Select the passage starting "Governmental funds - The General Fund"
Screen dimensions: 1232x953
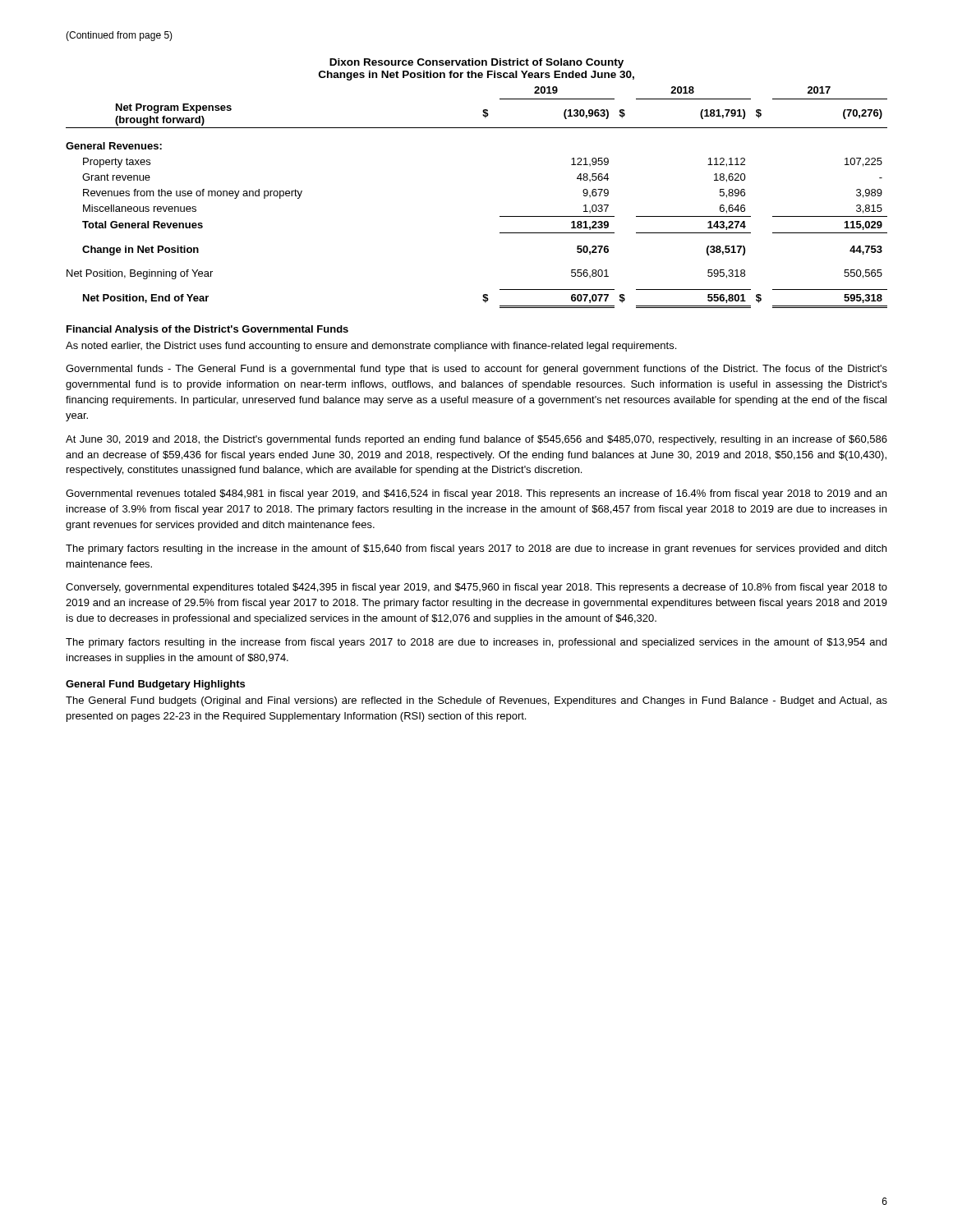476,392
